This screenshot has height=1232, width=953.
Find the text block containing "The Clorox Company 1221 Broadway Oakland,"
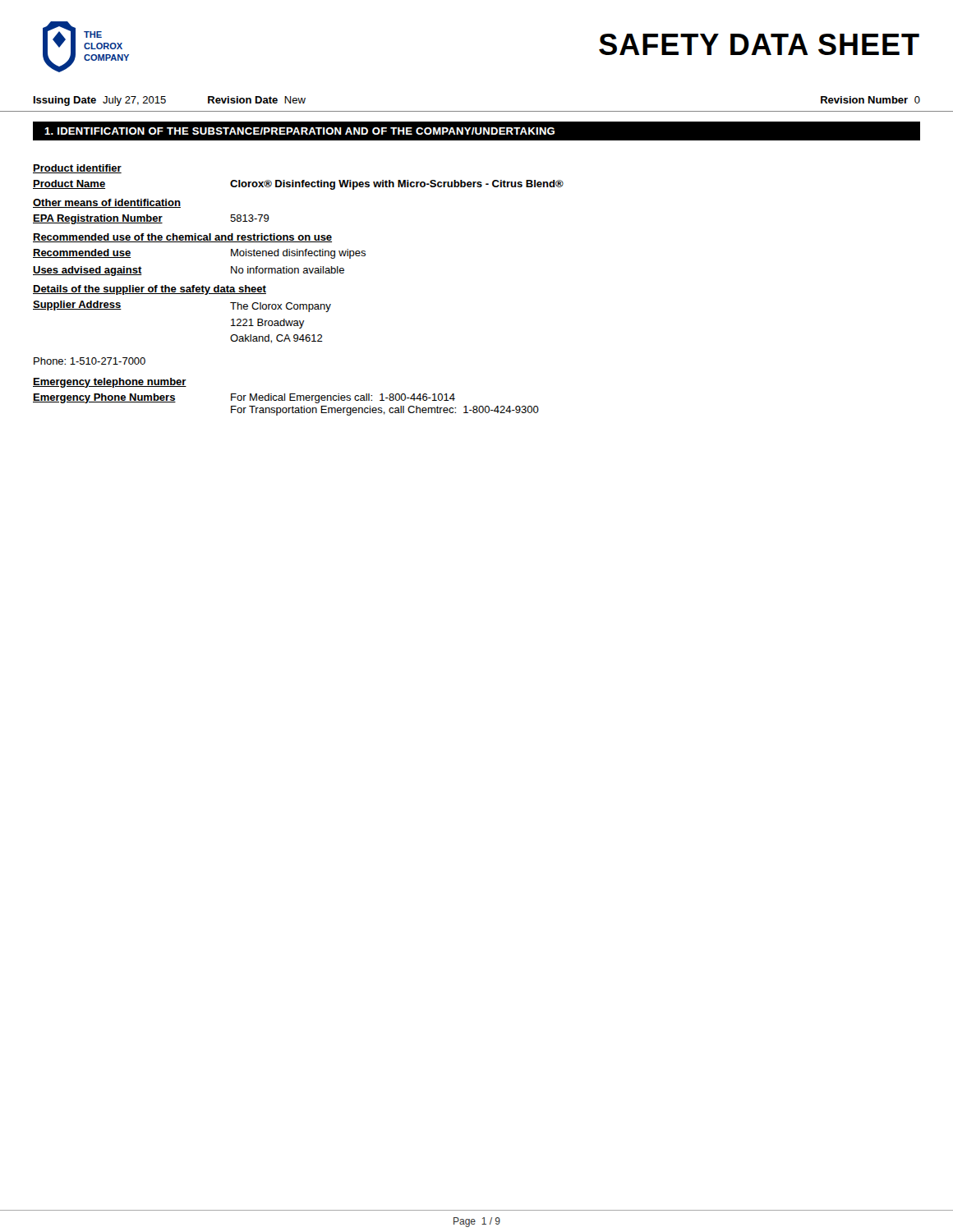point(281,322)
